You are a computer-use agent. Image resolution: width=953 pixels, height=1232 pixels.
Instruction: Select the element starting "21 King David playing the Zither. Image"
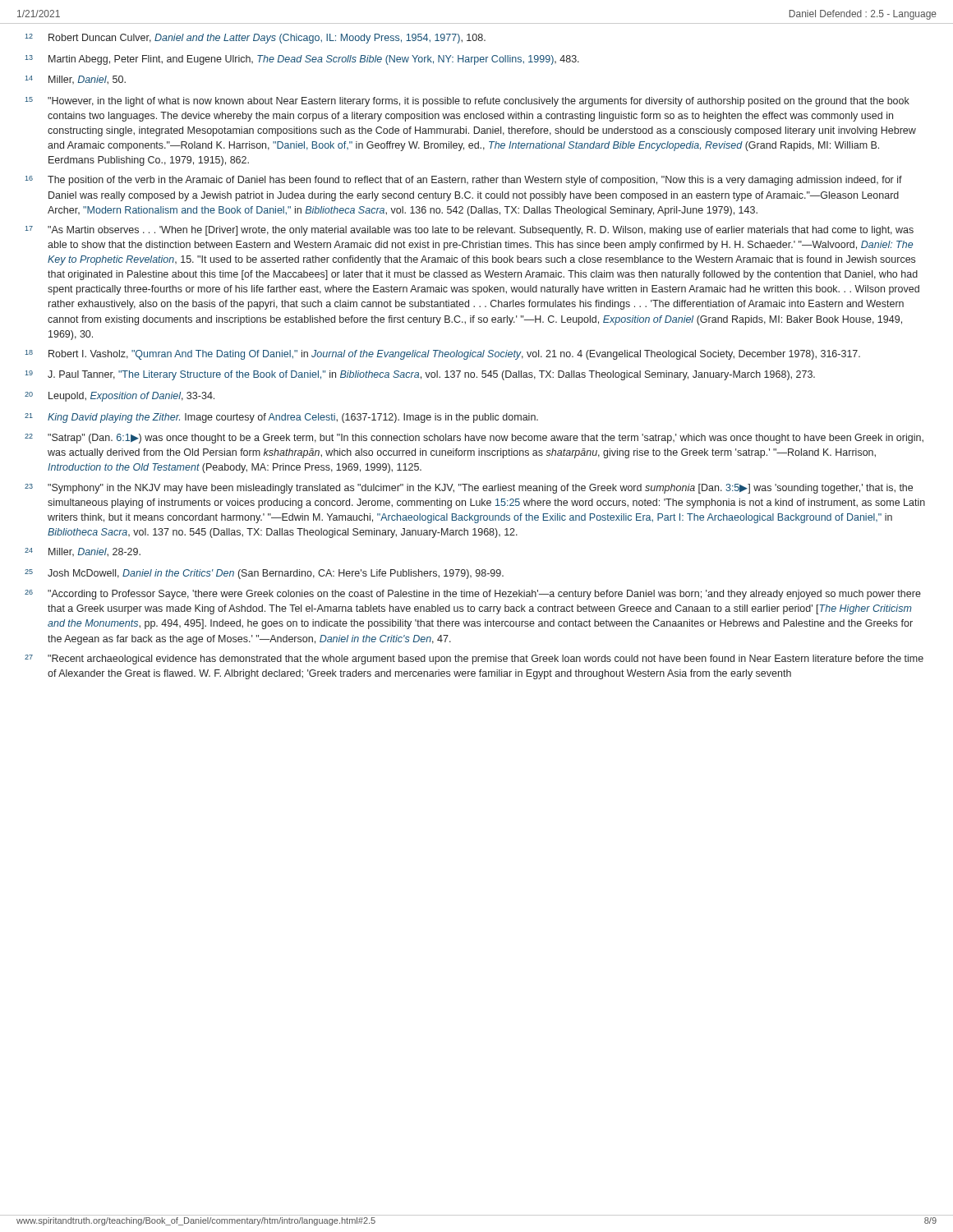pos(476,418)
